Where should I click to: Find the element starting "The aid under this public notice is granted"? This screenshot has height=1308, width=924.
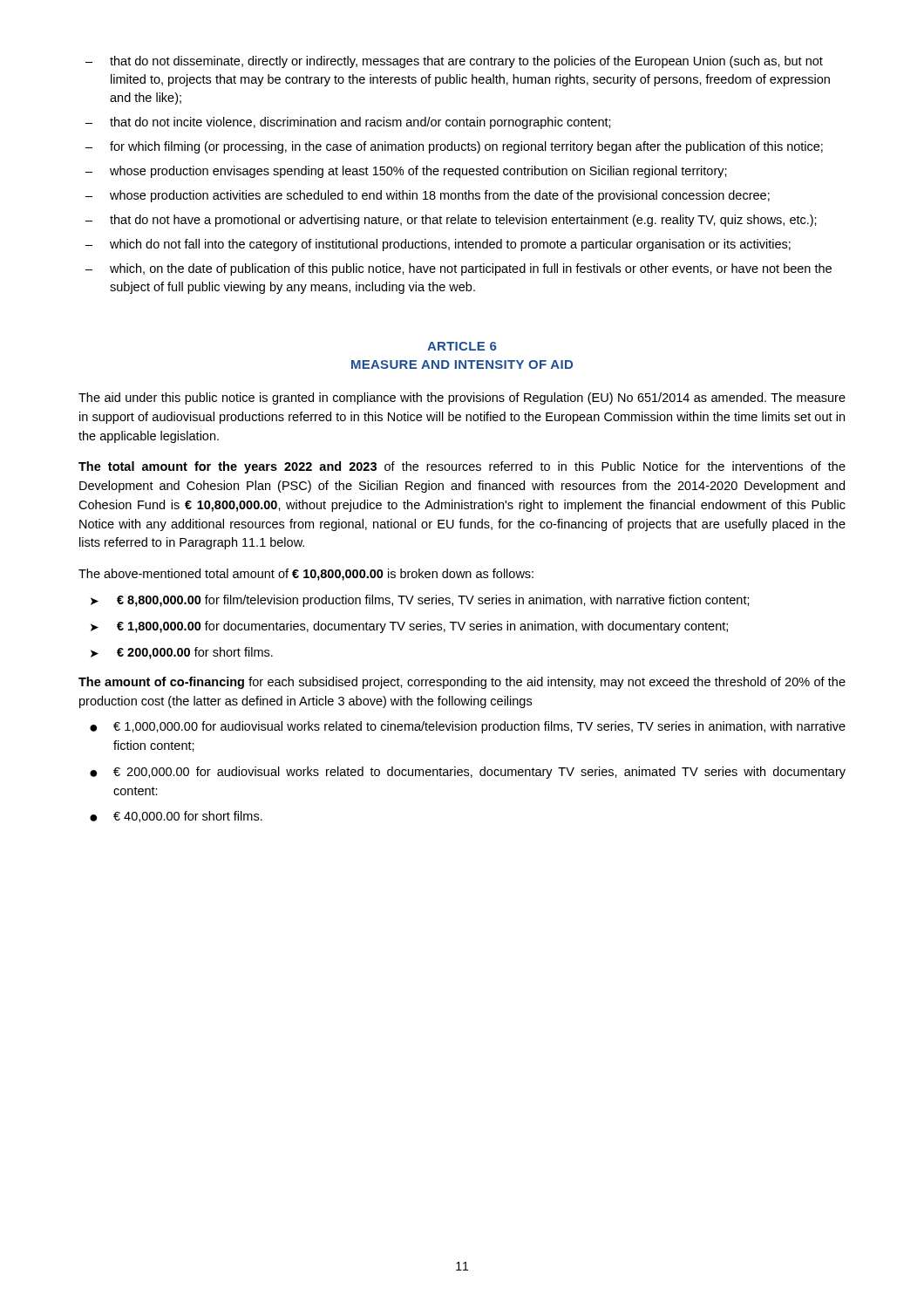[x=462, y=417]
